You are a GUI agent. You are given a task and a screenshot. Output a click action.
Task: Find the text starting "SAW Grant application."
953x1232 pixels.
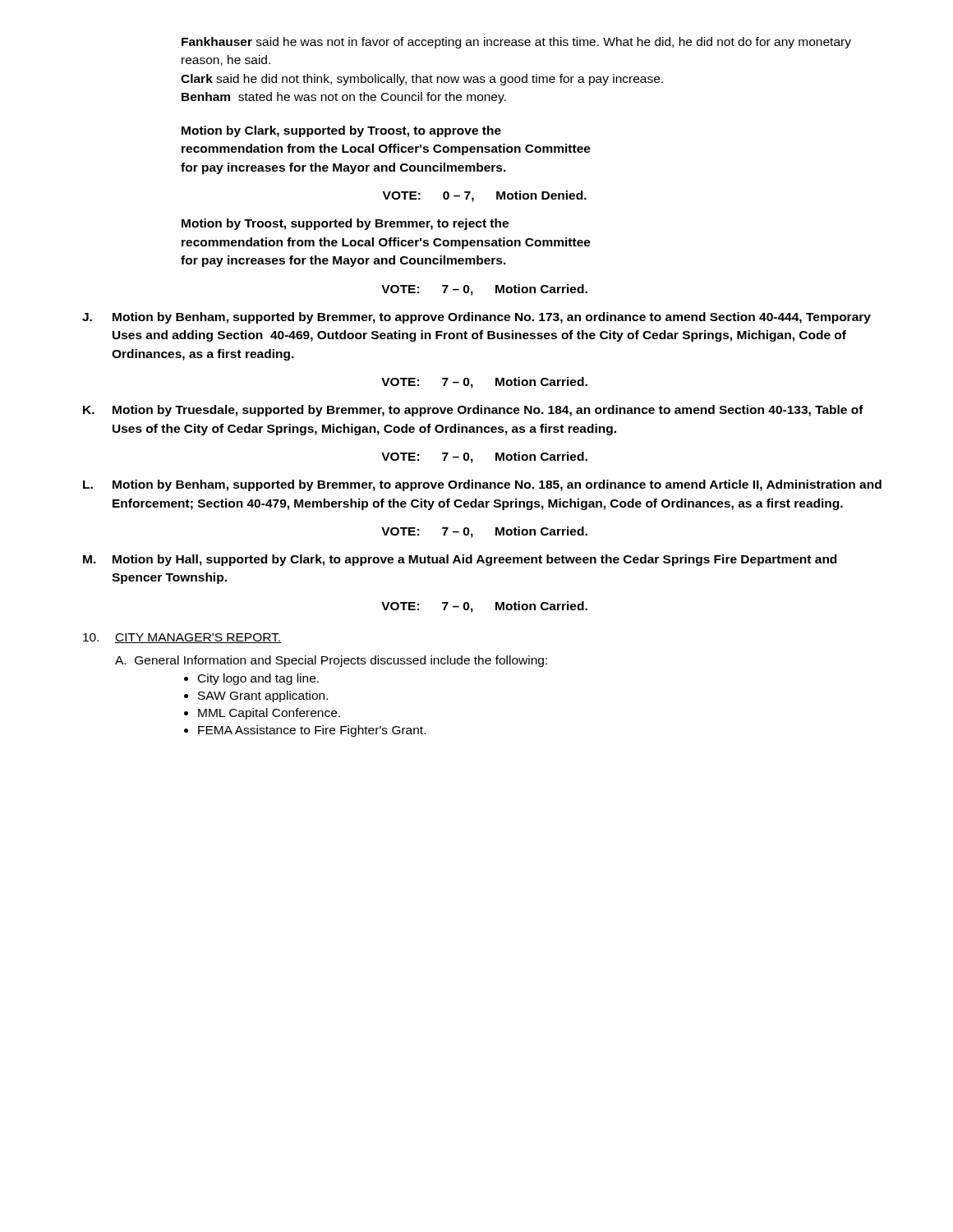click(x=263, y=695)
